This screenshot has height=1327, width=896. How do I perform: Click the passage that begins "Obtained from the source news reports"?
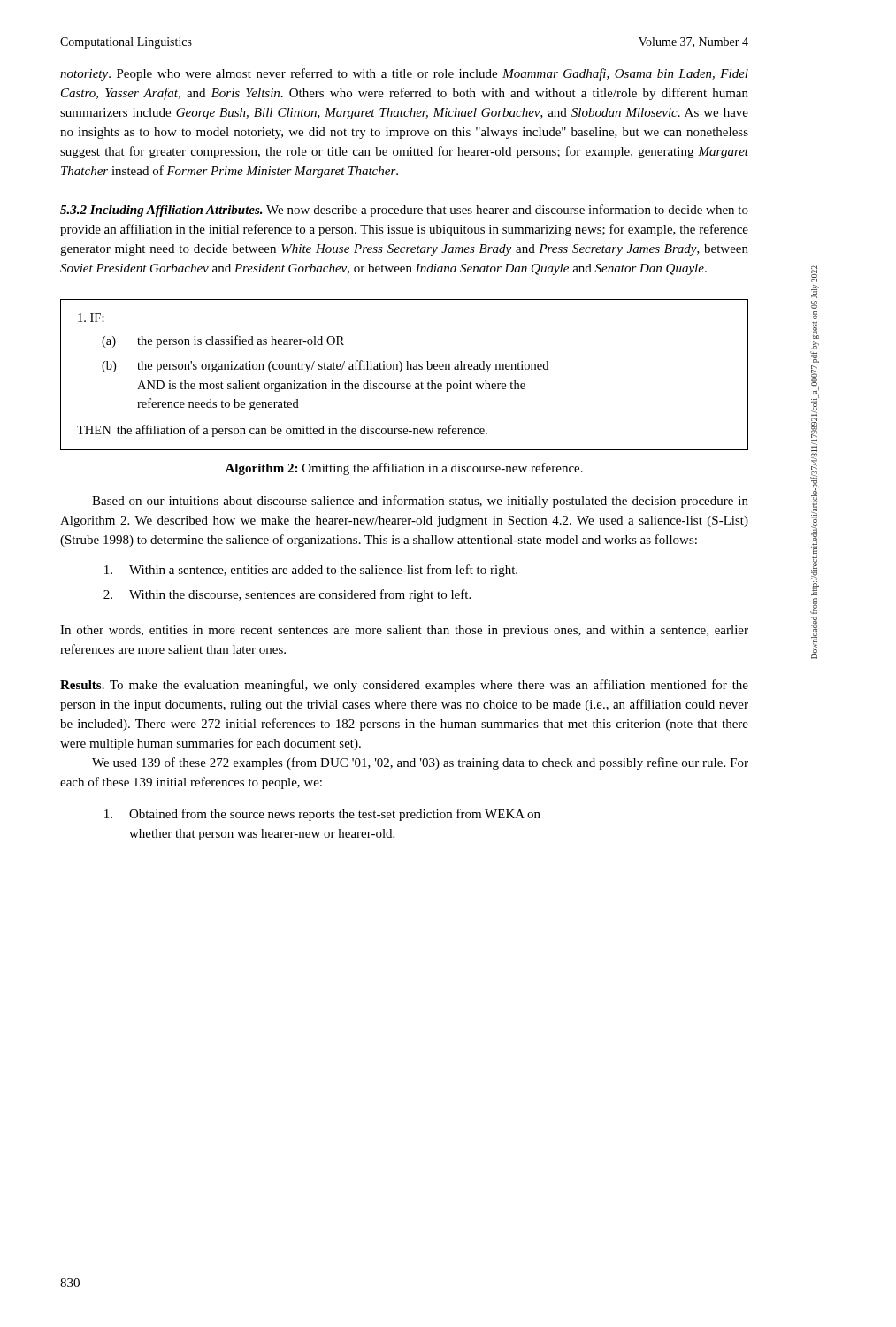[x=300, y=824]
